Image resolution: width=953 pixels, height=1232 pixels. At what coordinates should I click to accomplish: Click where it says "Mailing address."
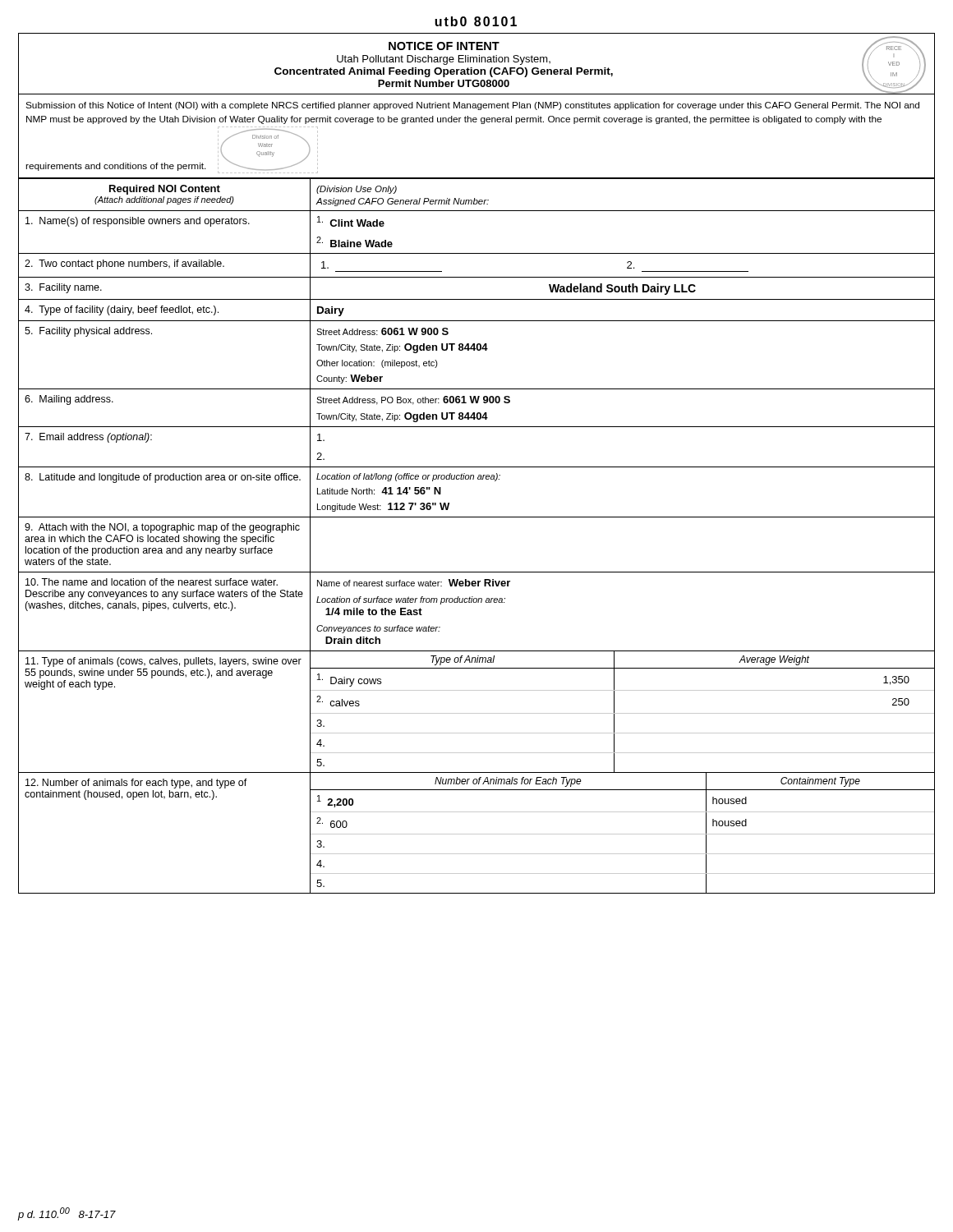coord(69,399)
